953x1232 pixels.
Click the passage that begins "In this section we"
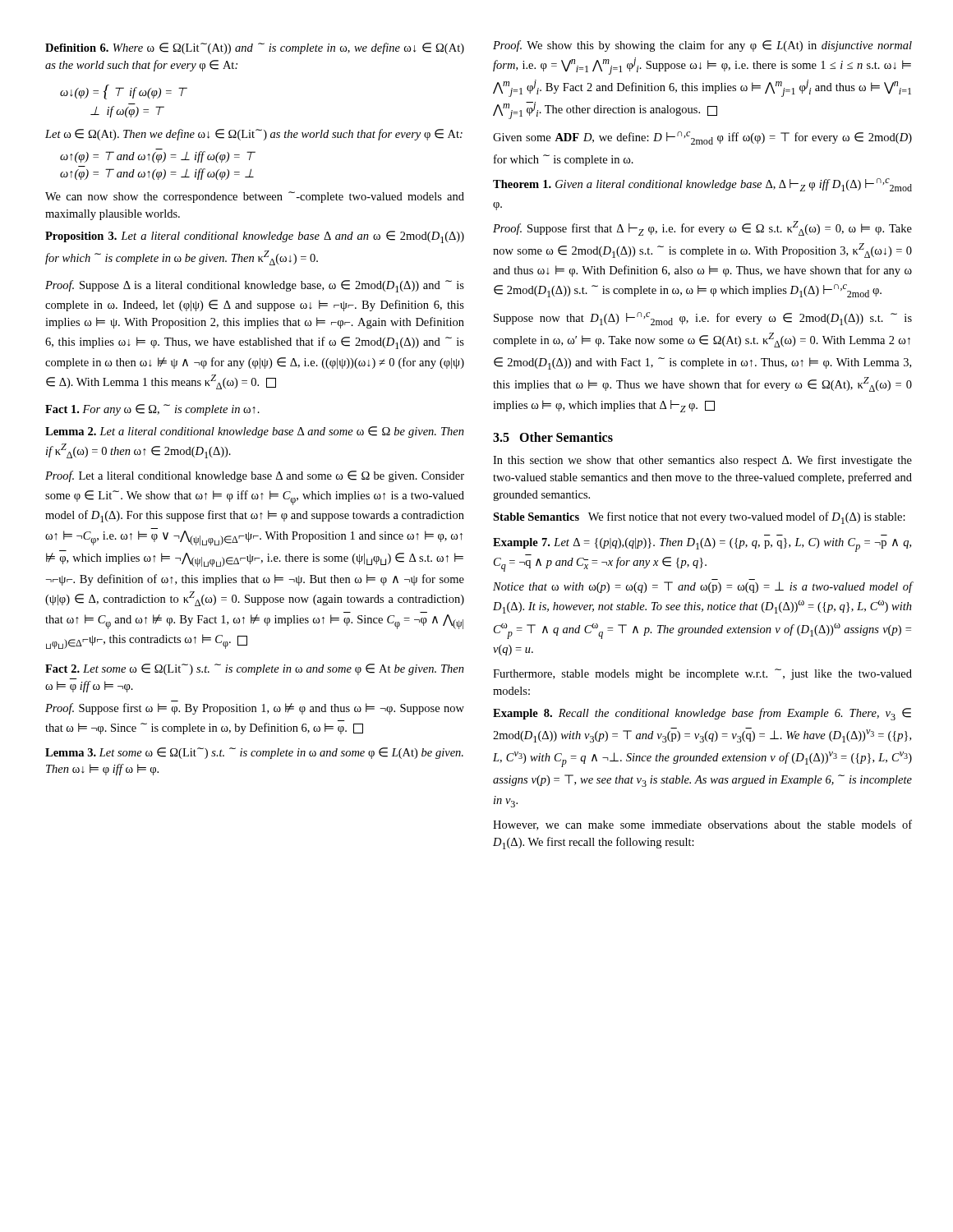pos(702,478)
